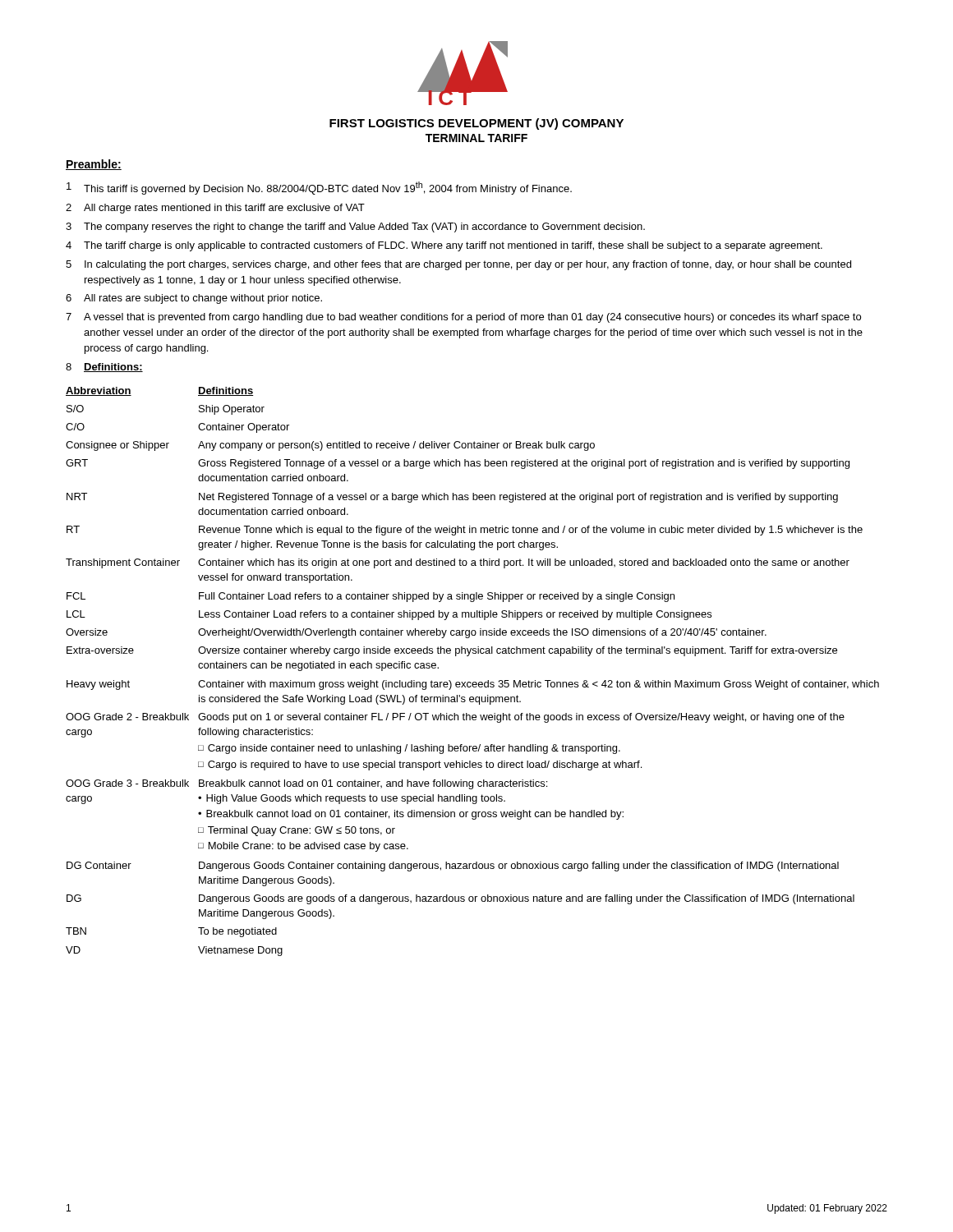Image resolution: width=953 pixels, height=1232 pixels.
Task: Locate the logo
Action: pos(476,71)
